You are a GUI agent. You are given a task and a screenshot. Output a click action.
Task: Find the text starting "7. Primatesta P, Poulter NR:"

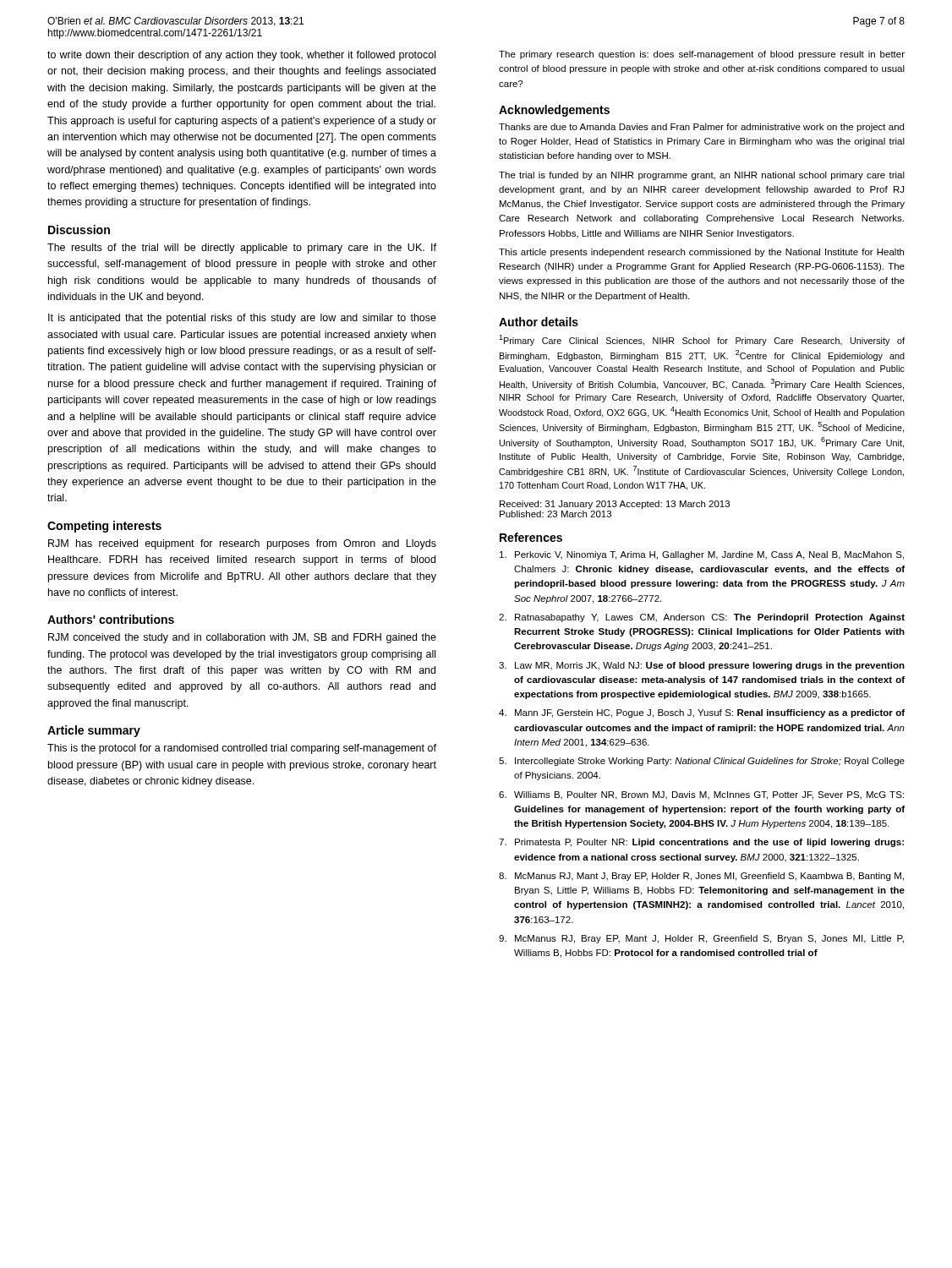click(702, 850)
